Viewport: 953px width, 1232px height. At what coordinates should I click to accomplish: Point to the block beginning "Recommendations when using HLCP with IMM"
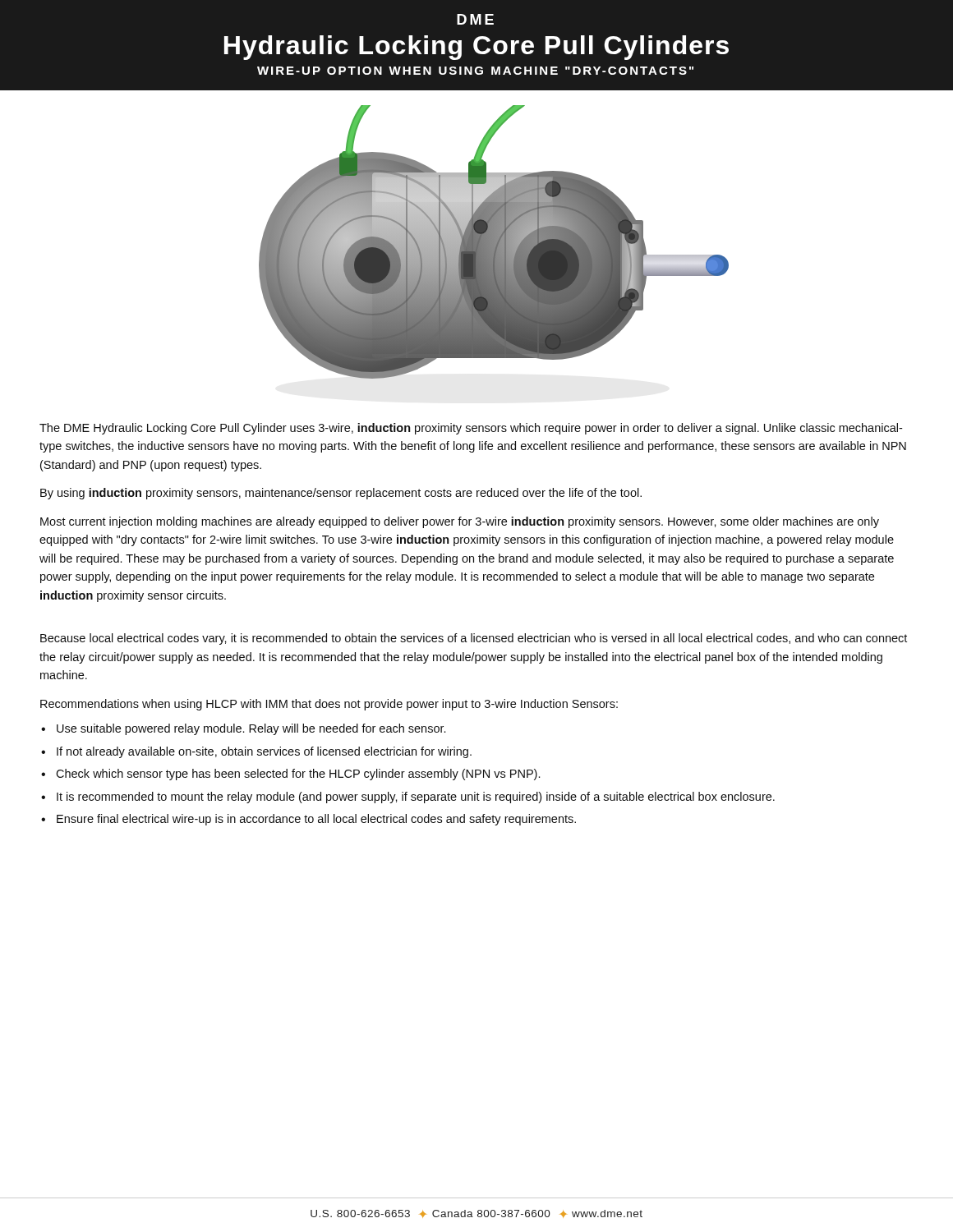(x=329, y=704)
